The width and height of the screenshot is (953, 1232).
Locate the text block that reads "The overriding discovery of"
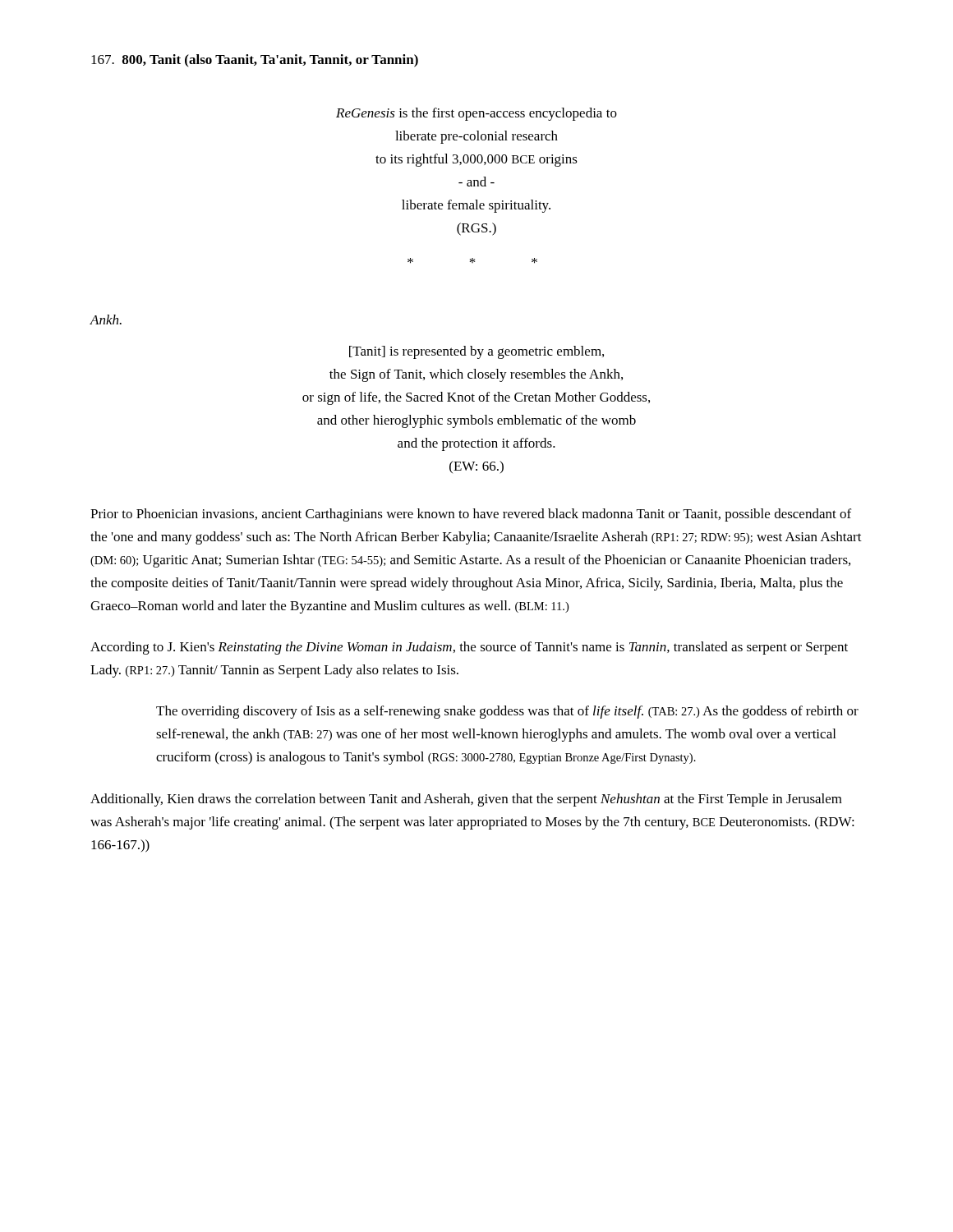coord(507,734)
